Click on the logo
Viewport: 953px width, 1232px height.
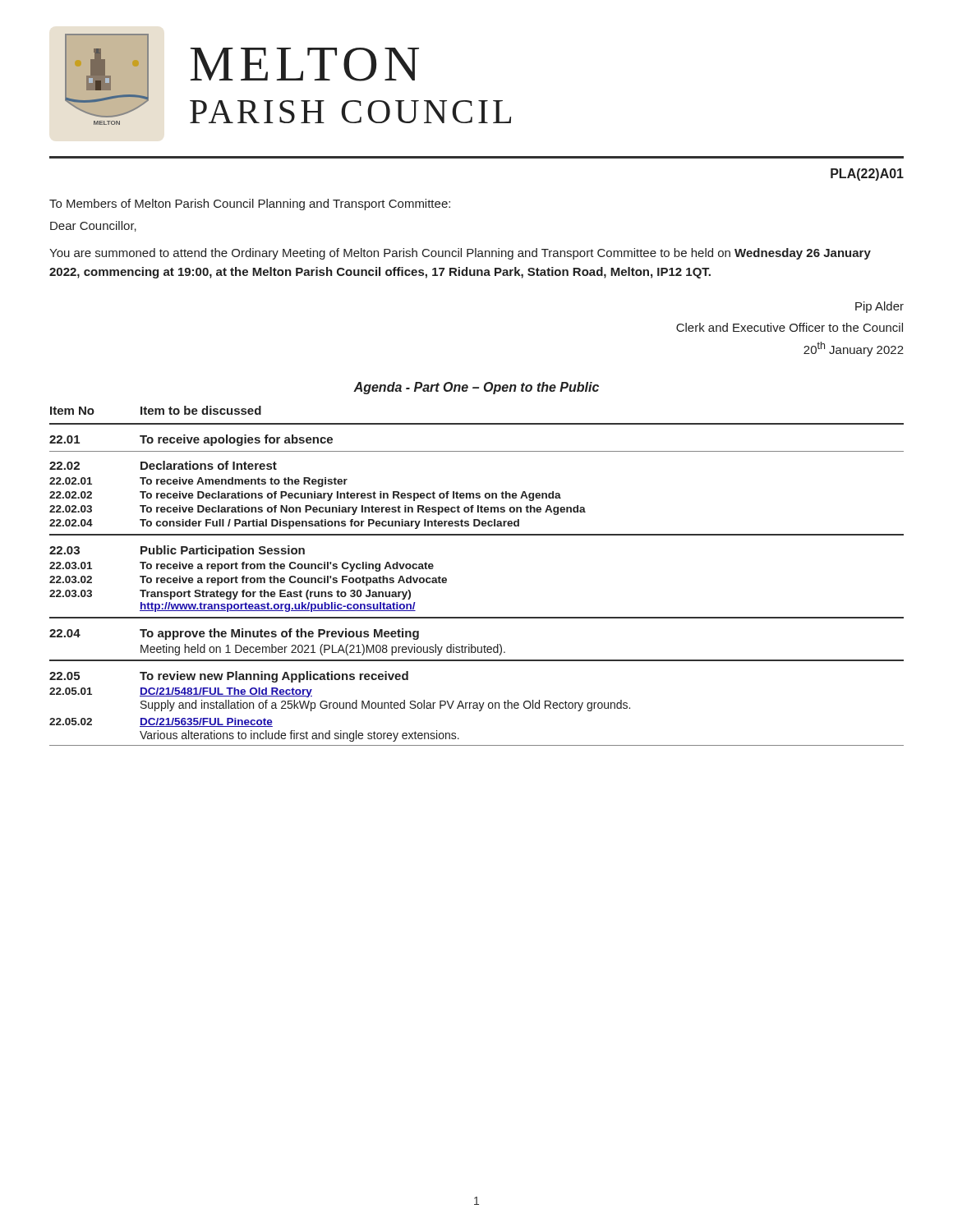point(107,84)
